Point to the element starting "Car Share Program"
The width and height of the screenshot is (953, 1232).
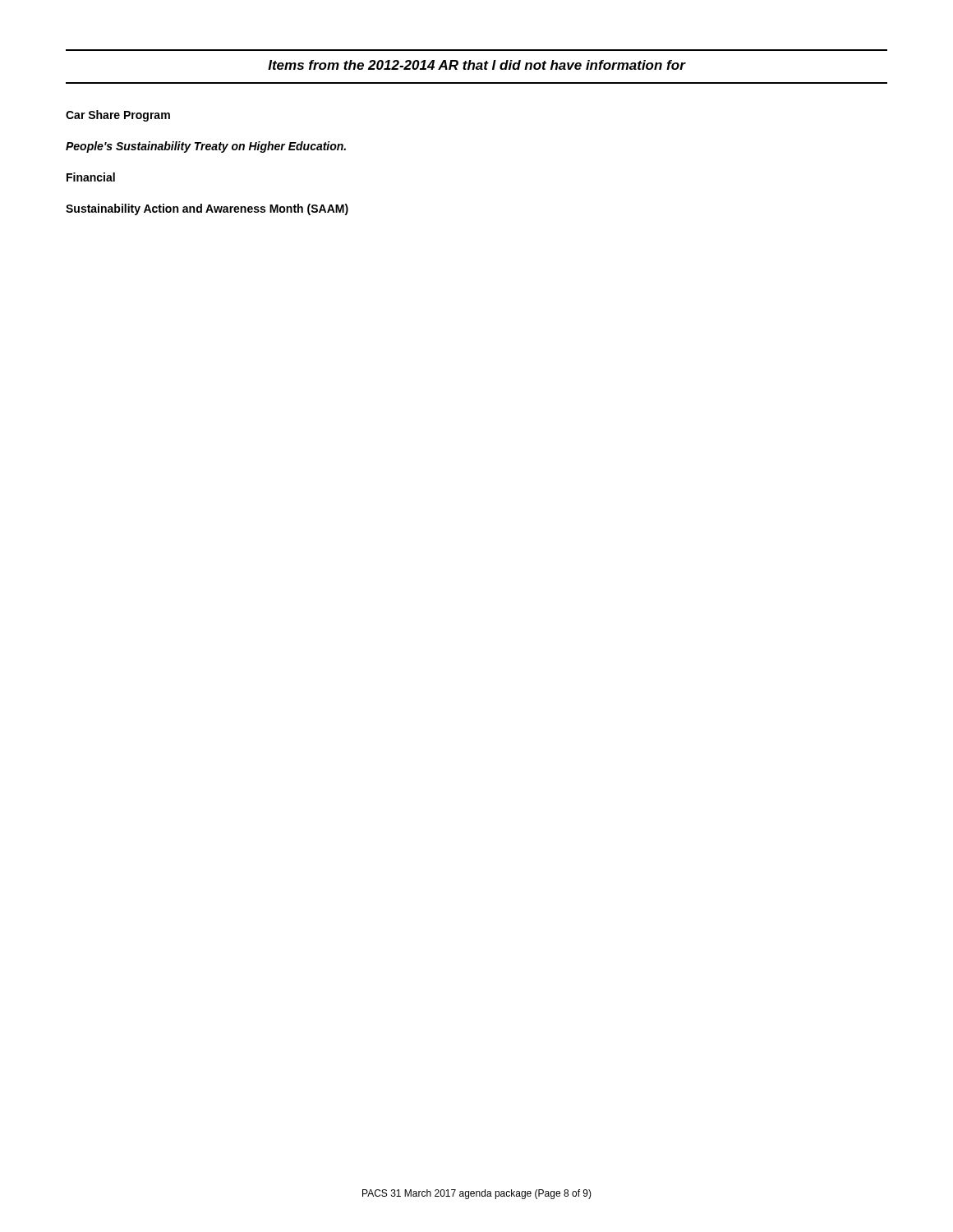pyautogui.click(x=118, y=115)
